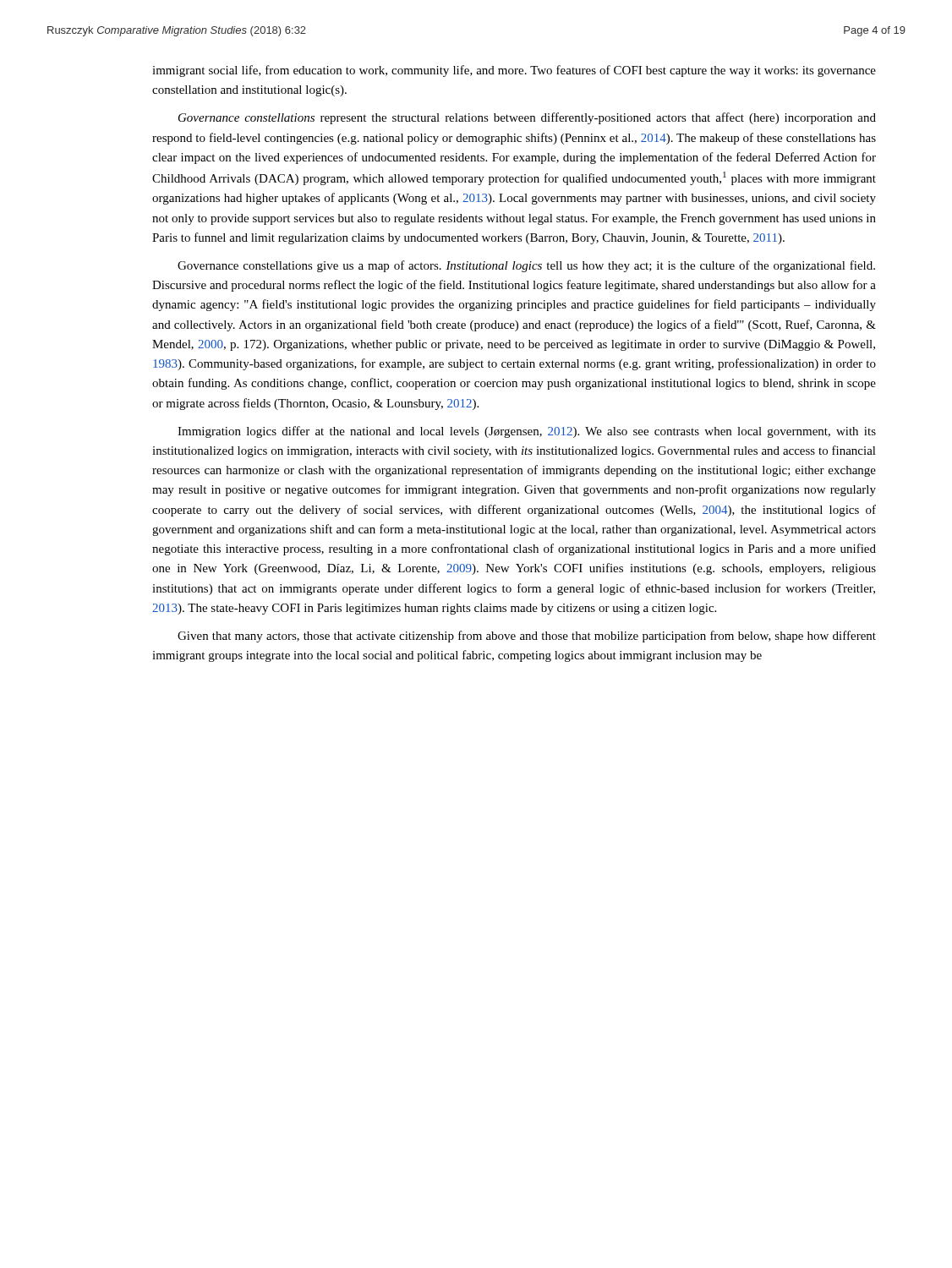The width and height of the screenshot is (952, 1268).
Task: Click the passage that begins "Governance constellations represent"
Action: tap(514, 178)
